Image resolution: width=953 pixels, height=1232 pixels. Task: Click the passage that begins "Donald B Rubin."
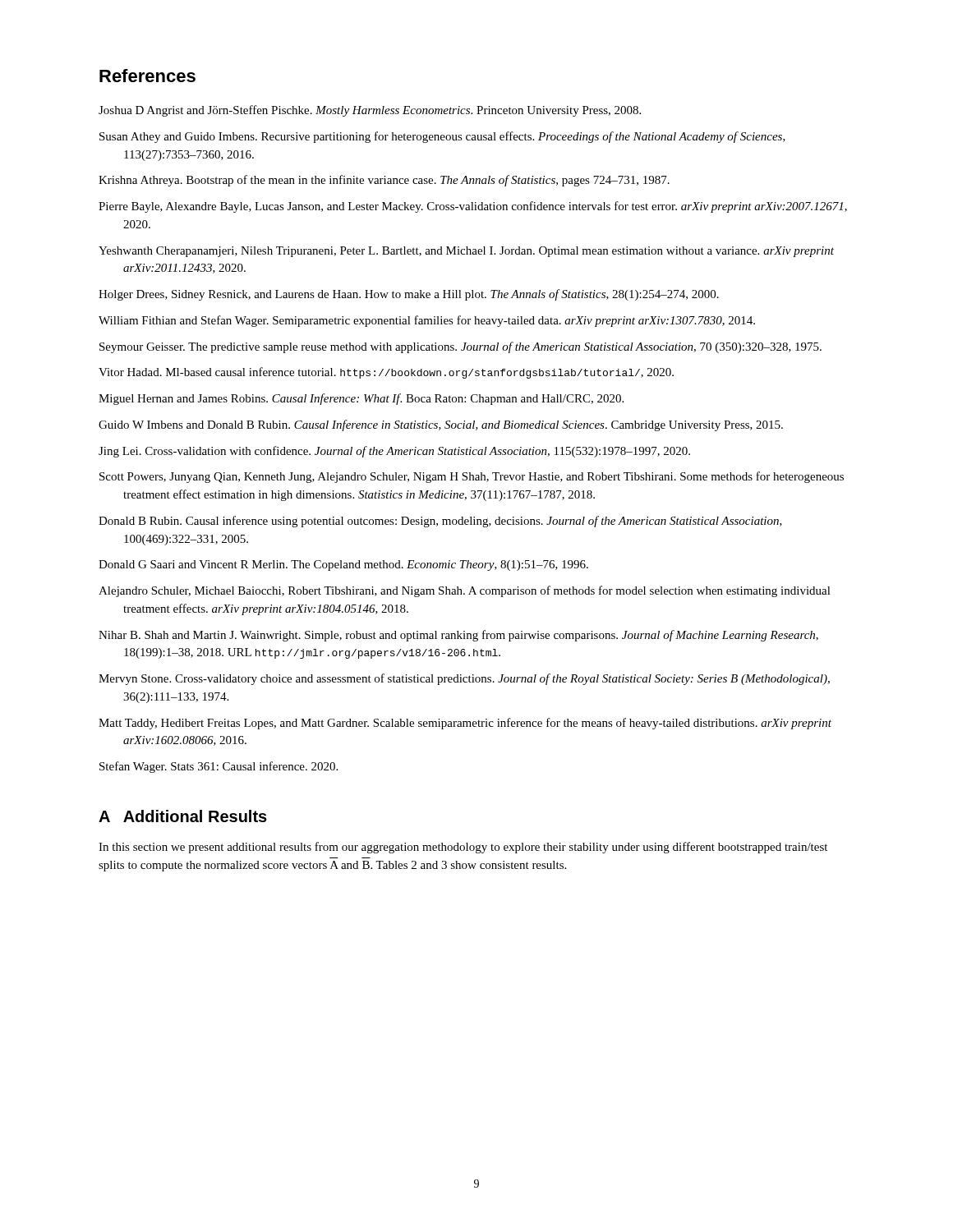440,530
